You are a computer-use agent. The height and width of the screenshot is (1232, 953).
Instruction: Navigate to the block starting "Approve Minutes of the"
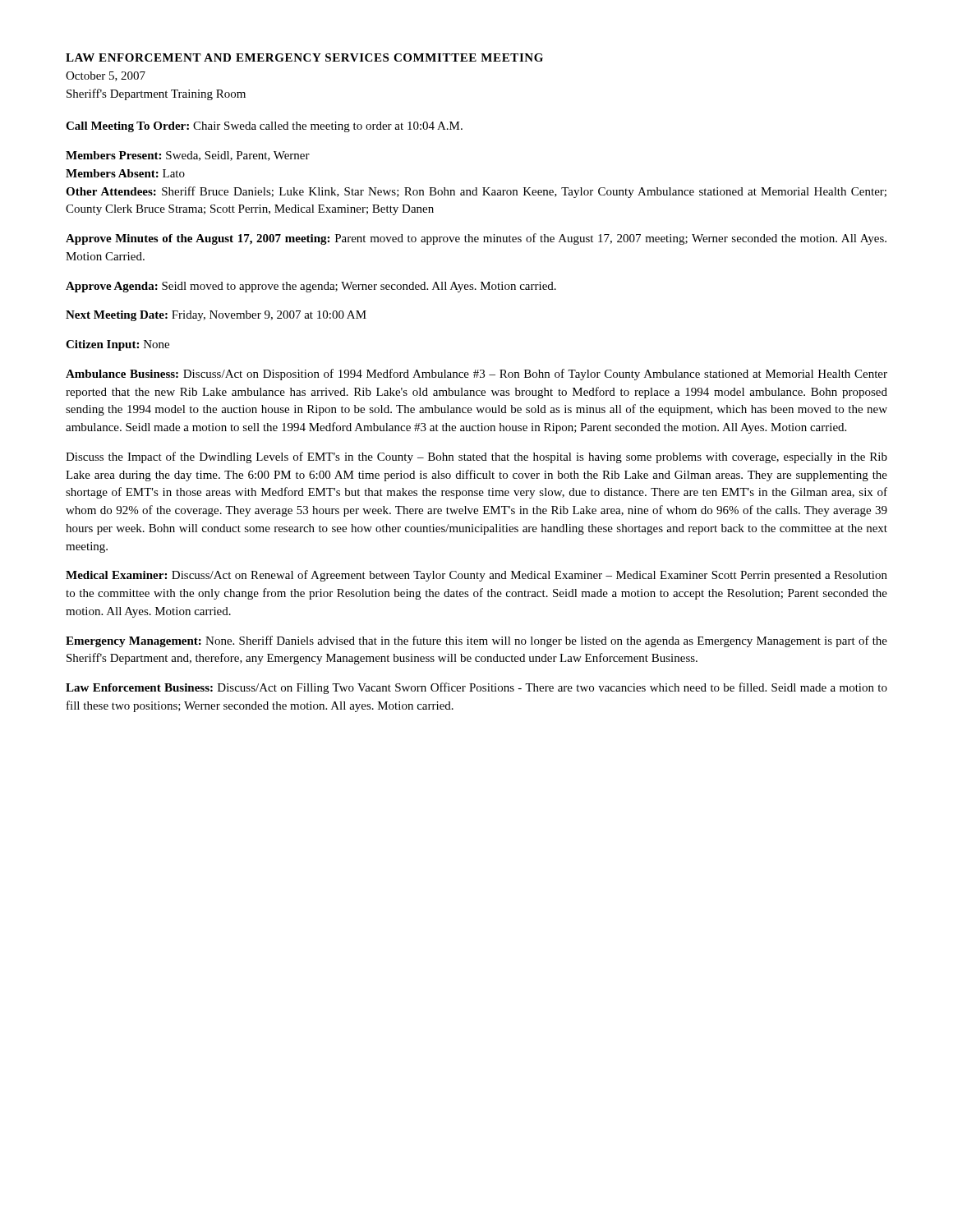point(476,248)
